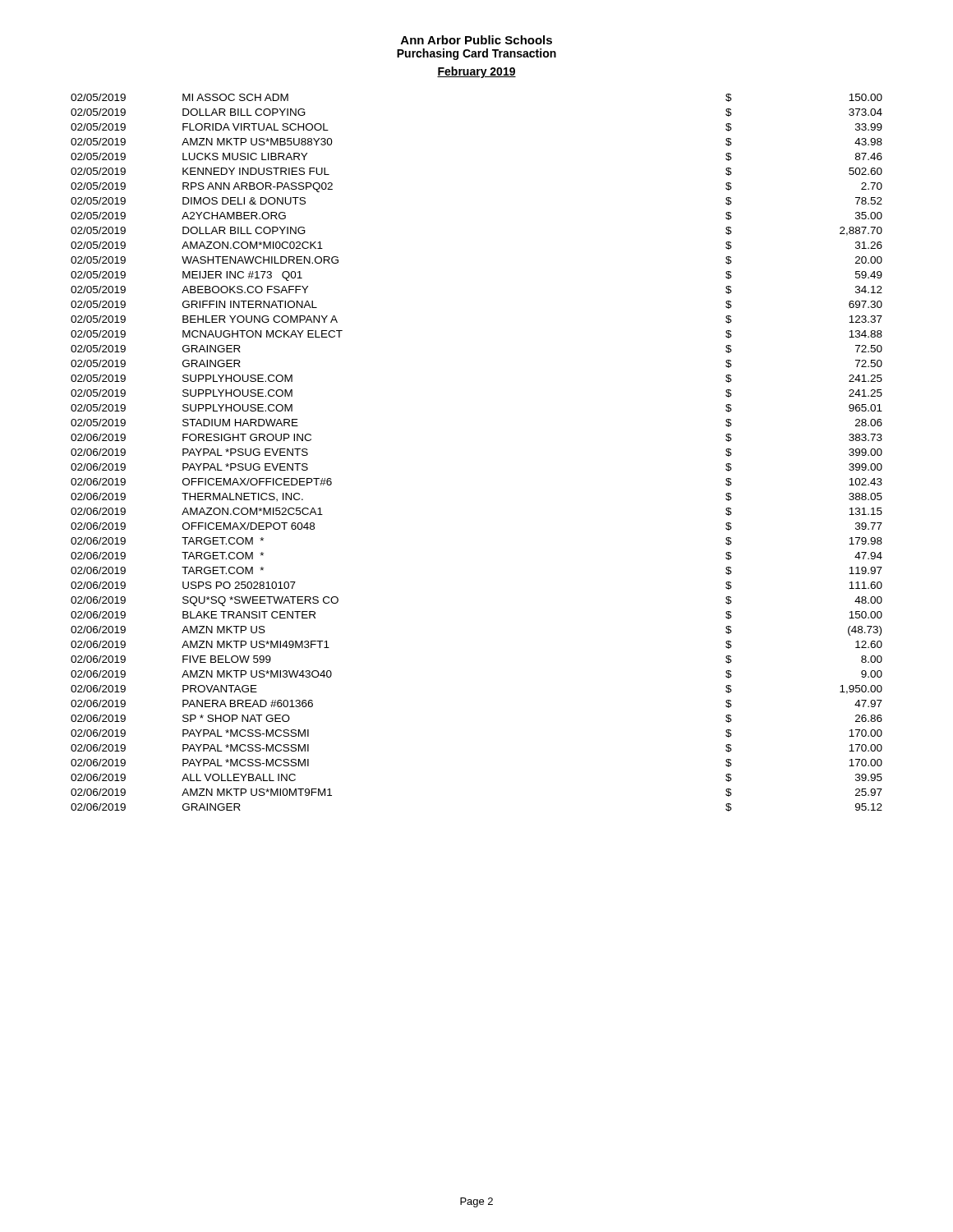Click on the table containing "DIMOS DELI & DONUTS"
The image size is (953, 1232).
476,452
